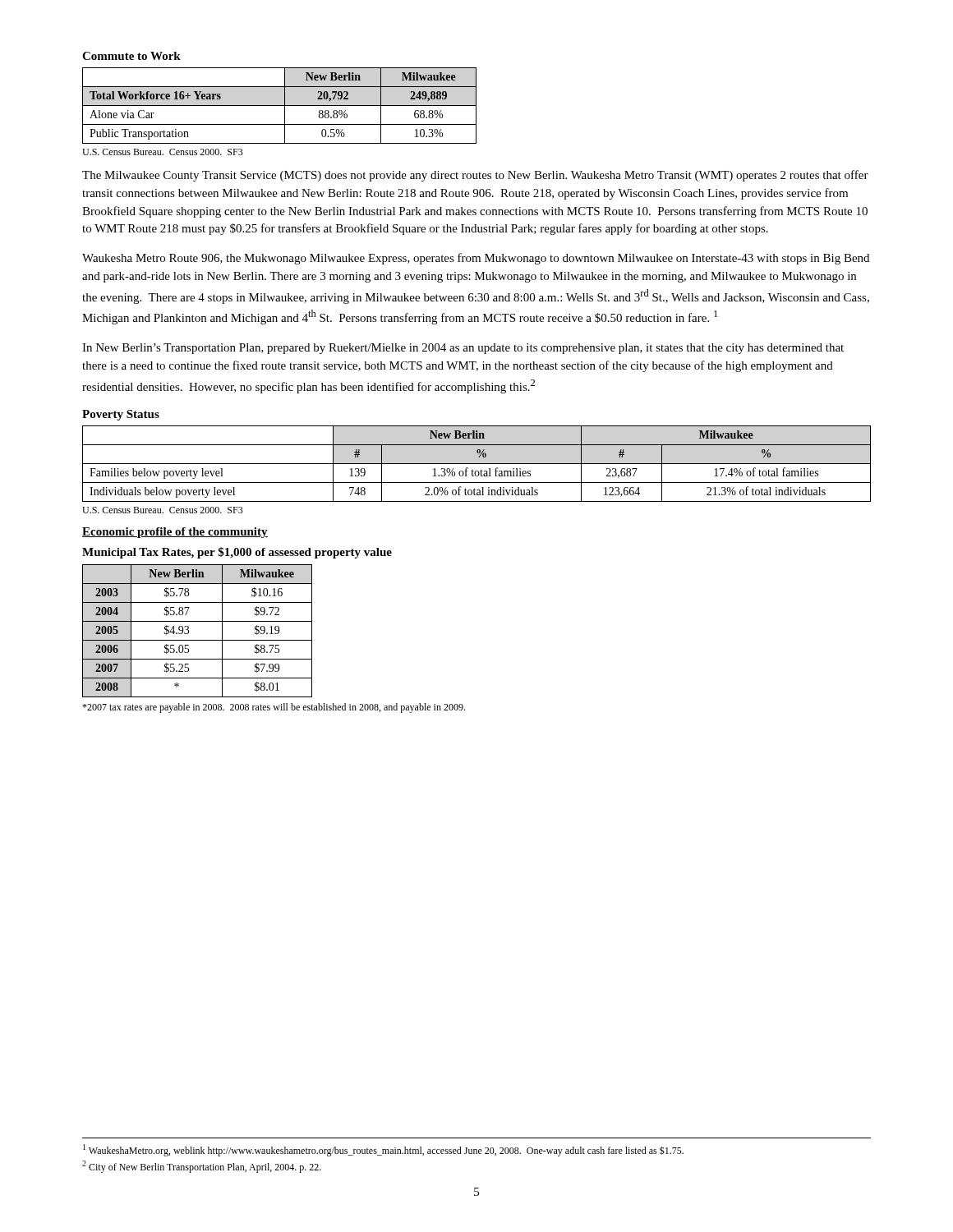
Task: Locate the text "Economic profile of the community"
Action: tap(175, 532)
